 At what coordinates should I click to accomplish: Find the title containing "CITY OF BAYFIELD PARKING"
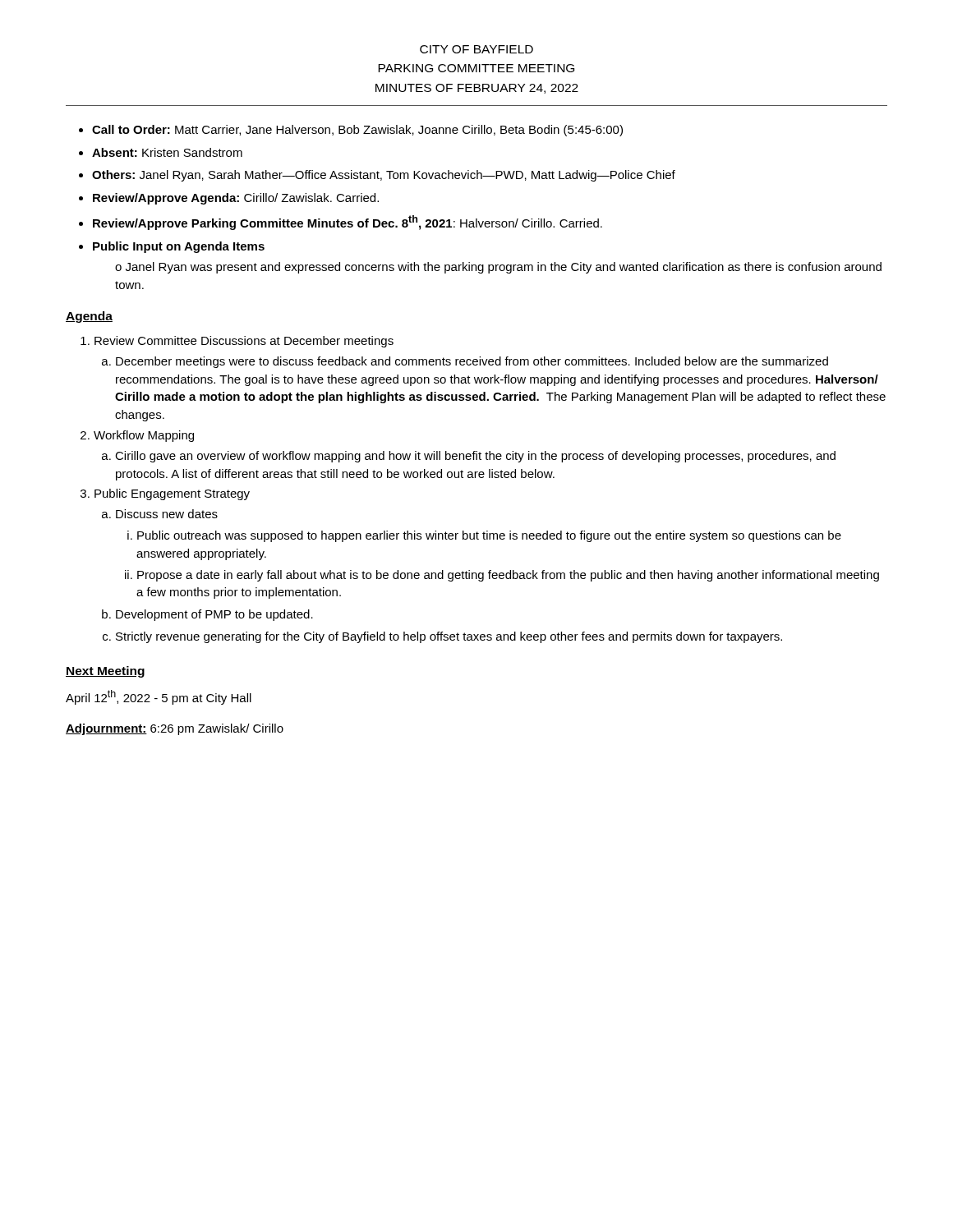(x=476, y=68)
